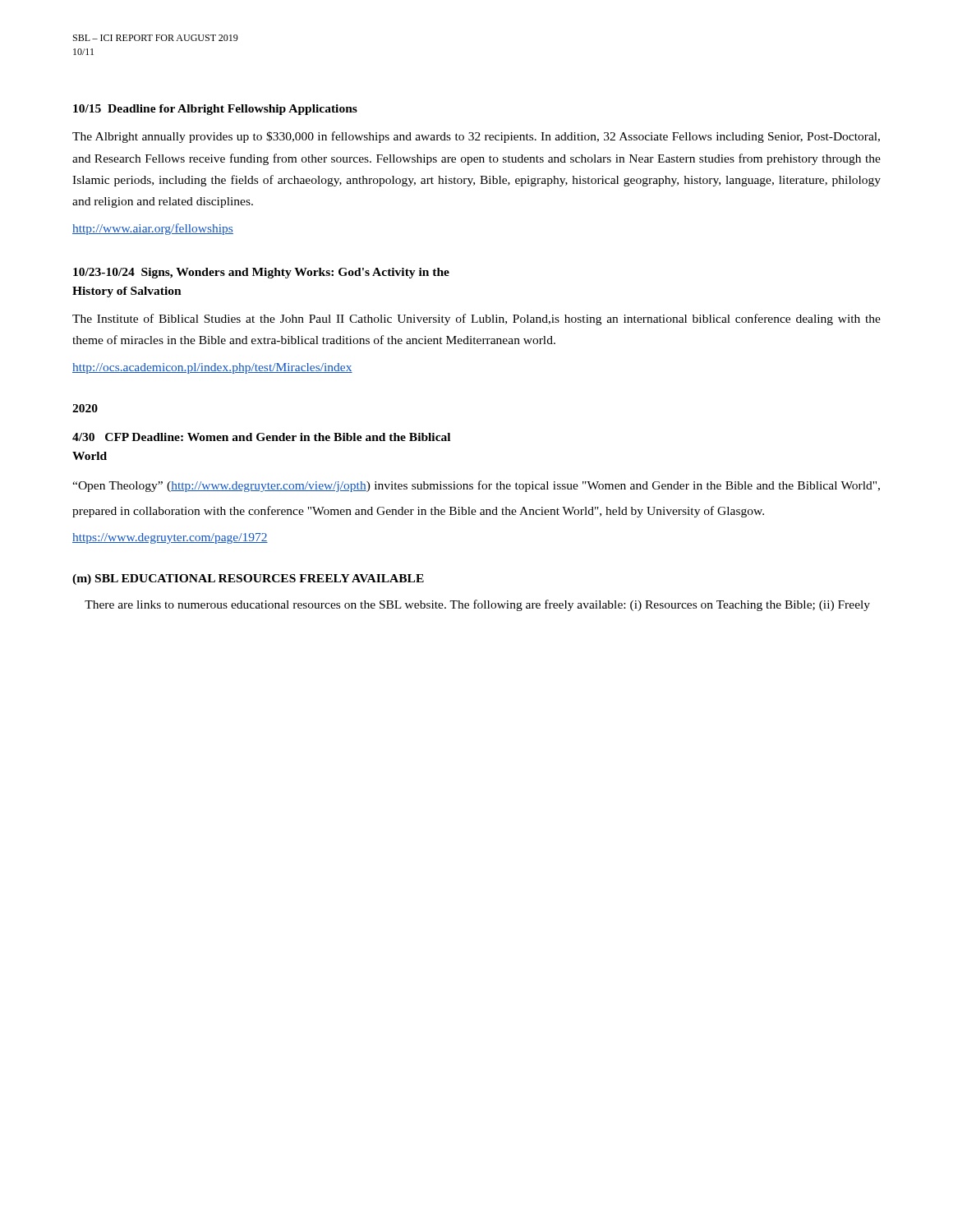Image resolution: width=953 pixels, height=1232 pixels.
Task: Click on the passage starting "(m) SBL EDUCATIONAL RESOURCES FREELY AVAILABLE"
Action: [248, 578]
